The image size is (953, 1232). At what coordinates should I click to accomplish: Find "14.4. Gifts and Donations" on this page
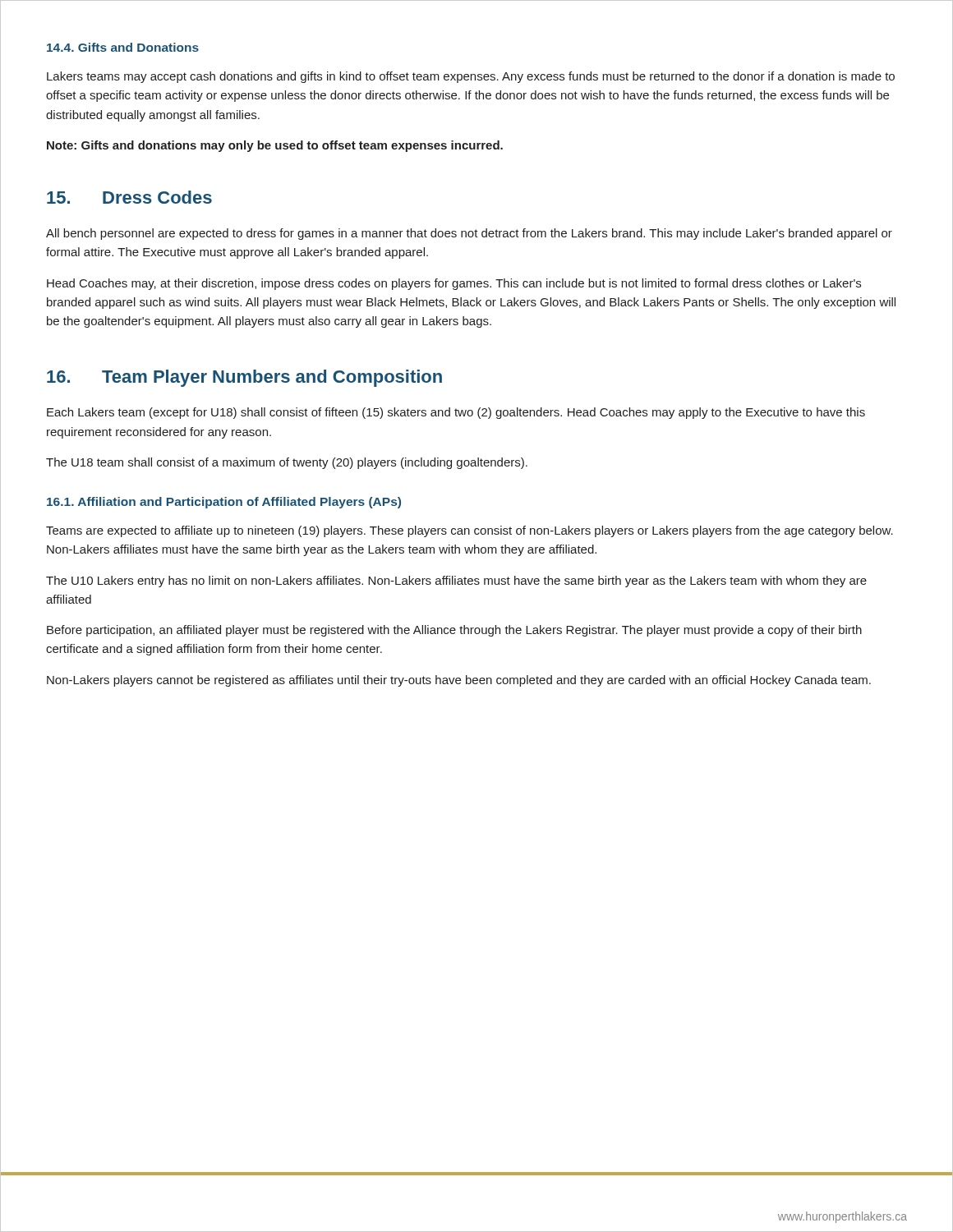pyautogui.click(x=122, y=47)
